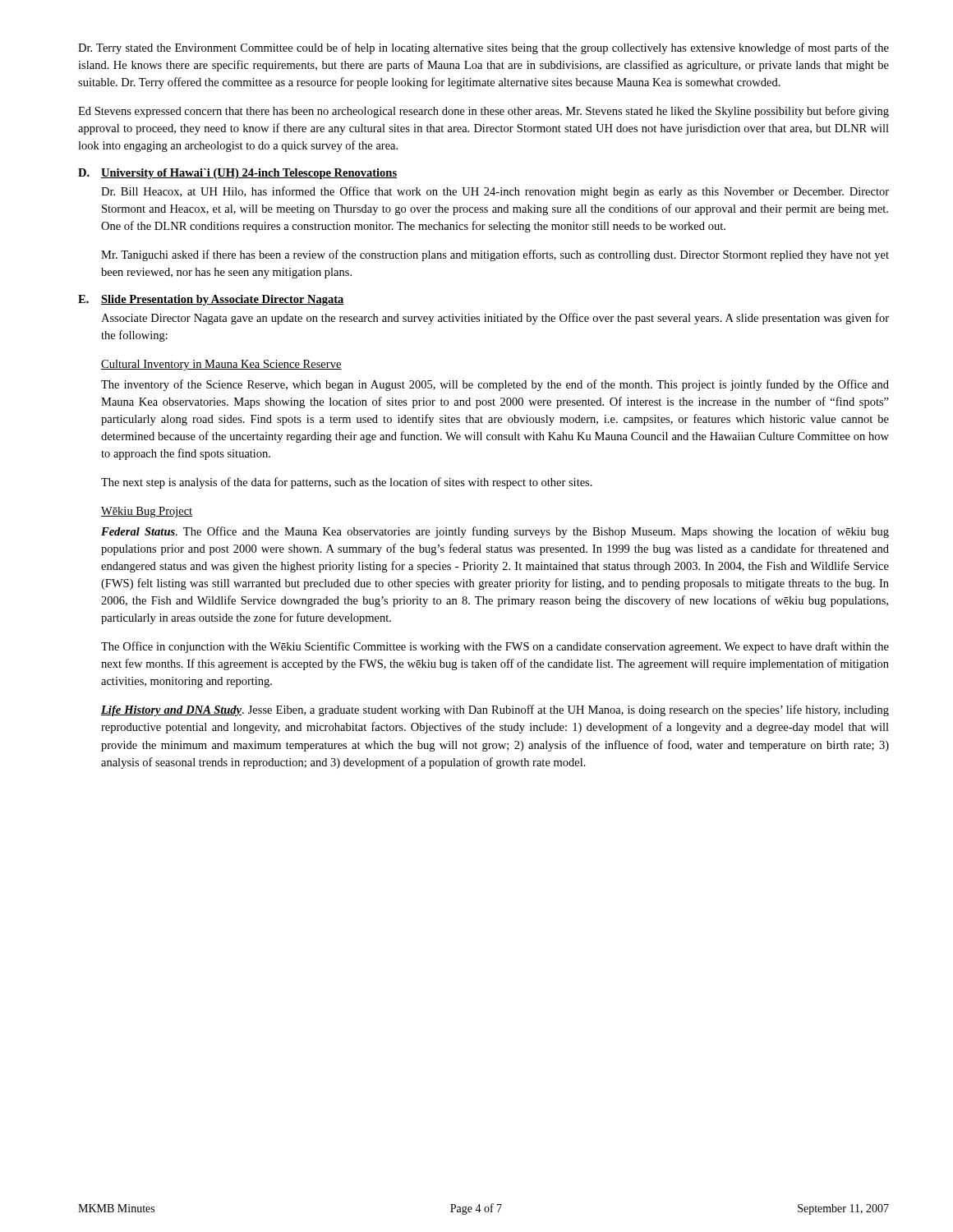Locate the text block starting "Federal Status. The Office and the Mauna Kea"
Screen dimensions: 1232x953
point(495,575)
